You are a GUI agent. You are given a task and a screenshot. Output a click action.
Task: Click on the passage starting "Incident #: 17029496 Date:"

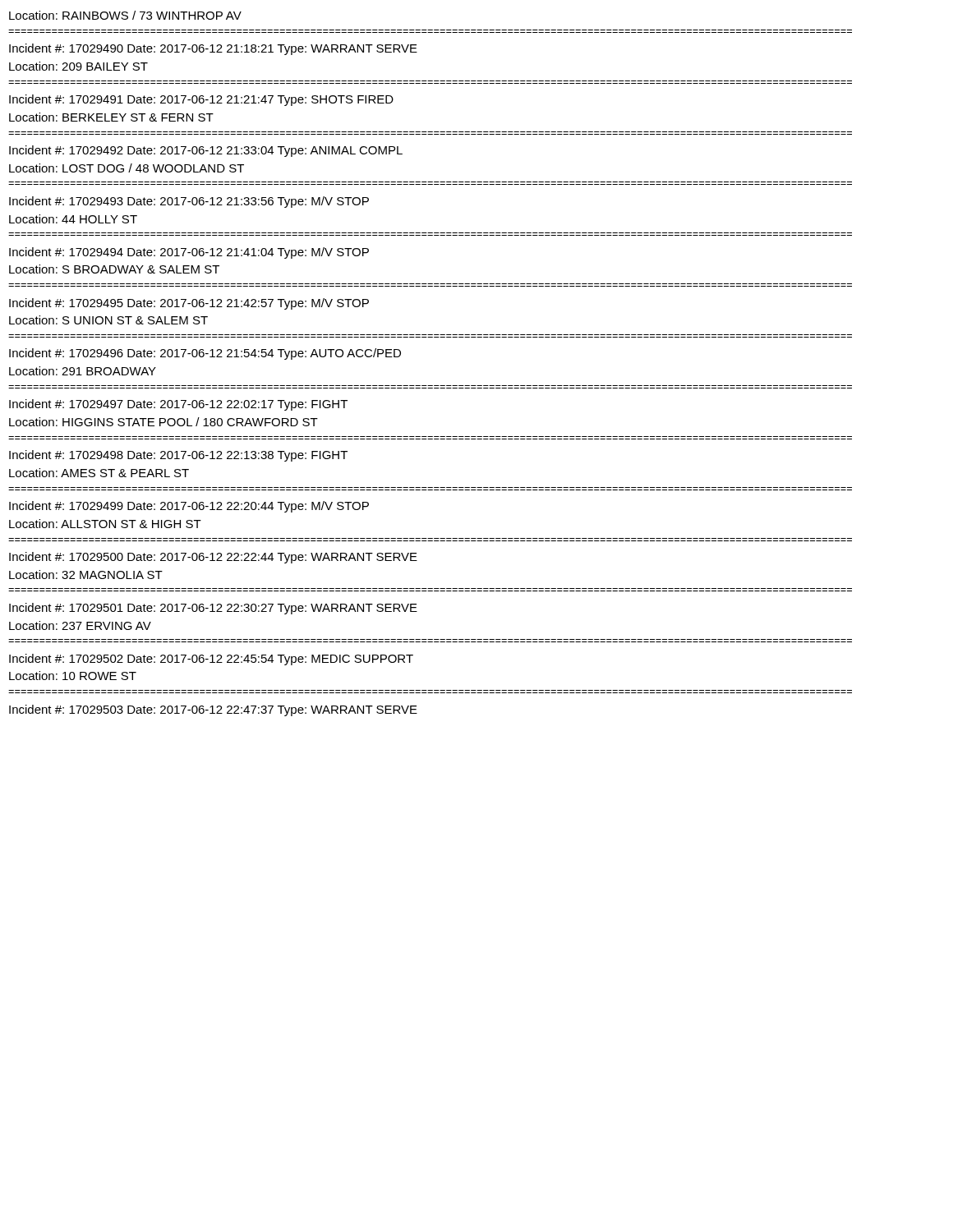205,354
